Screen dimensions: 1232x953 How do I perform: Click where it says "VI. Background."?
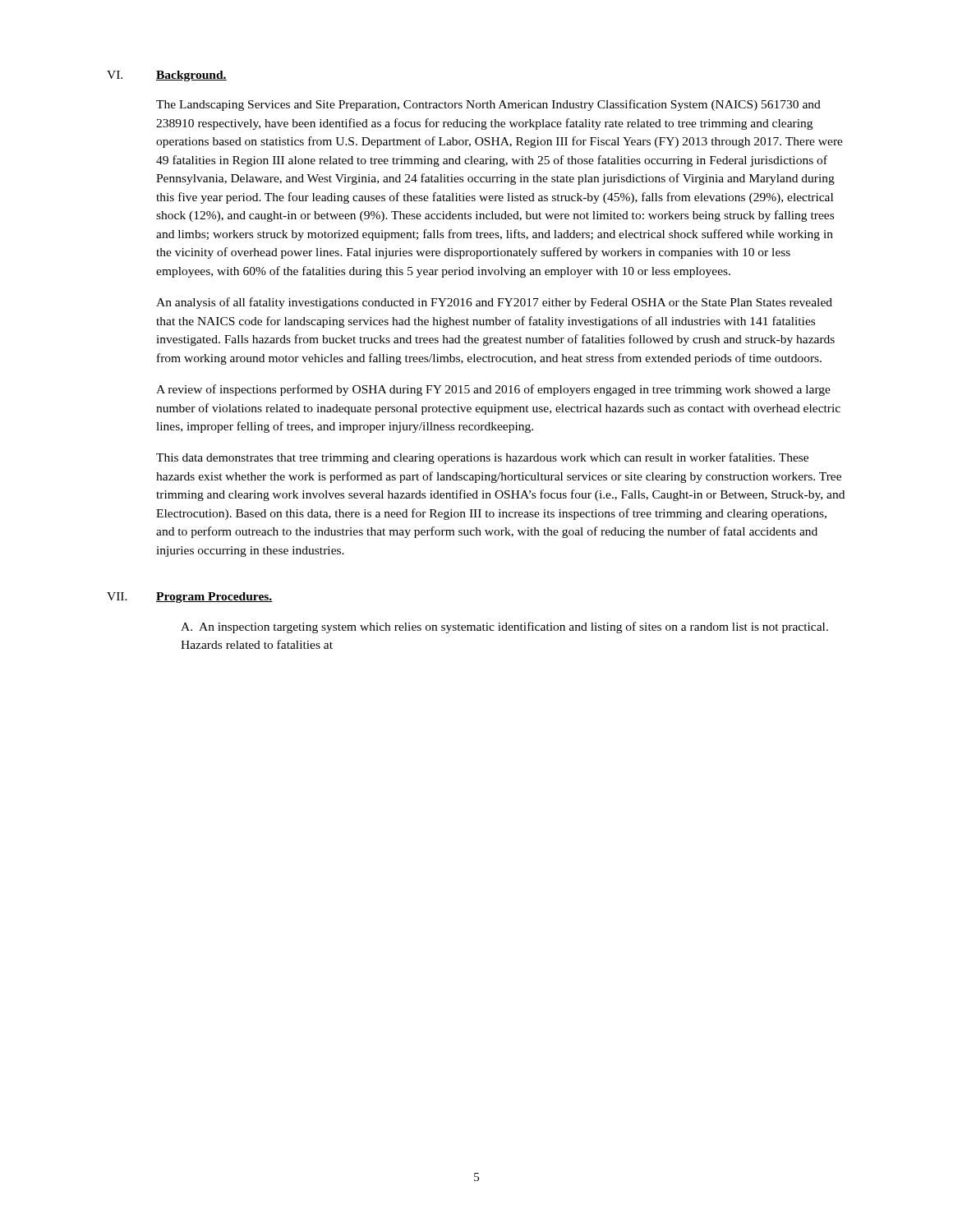pos(167,75)
